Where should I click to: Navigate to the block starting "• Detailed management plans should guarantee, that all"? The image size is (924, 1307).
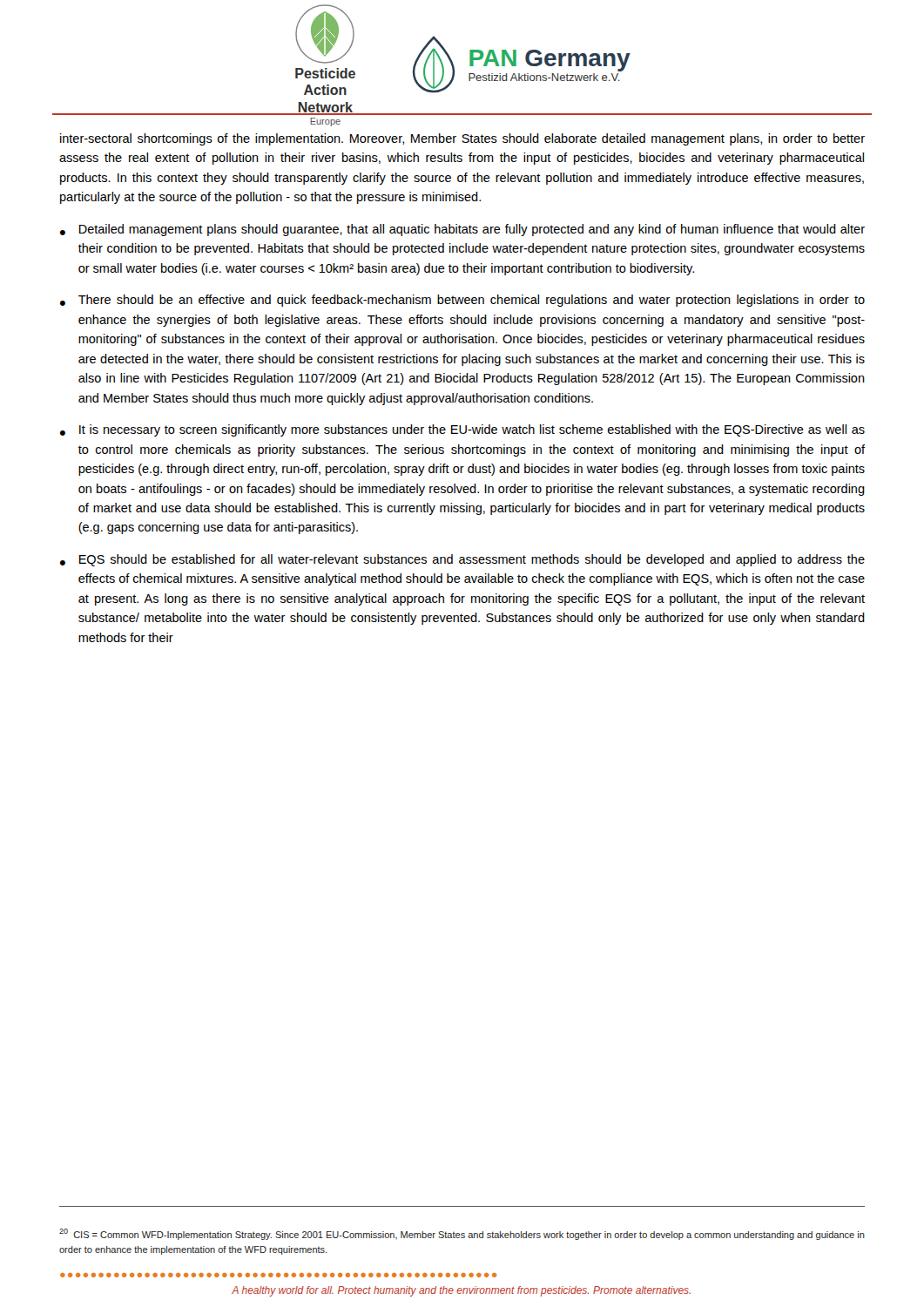click(x=462, y=249)
